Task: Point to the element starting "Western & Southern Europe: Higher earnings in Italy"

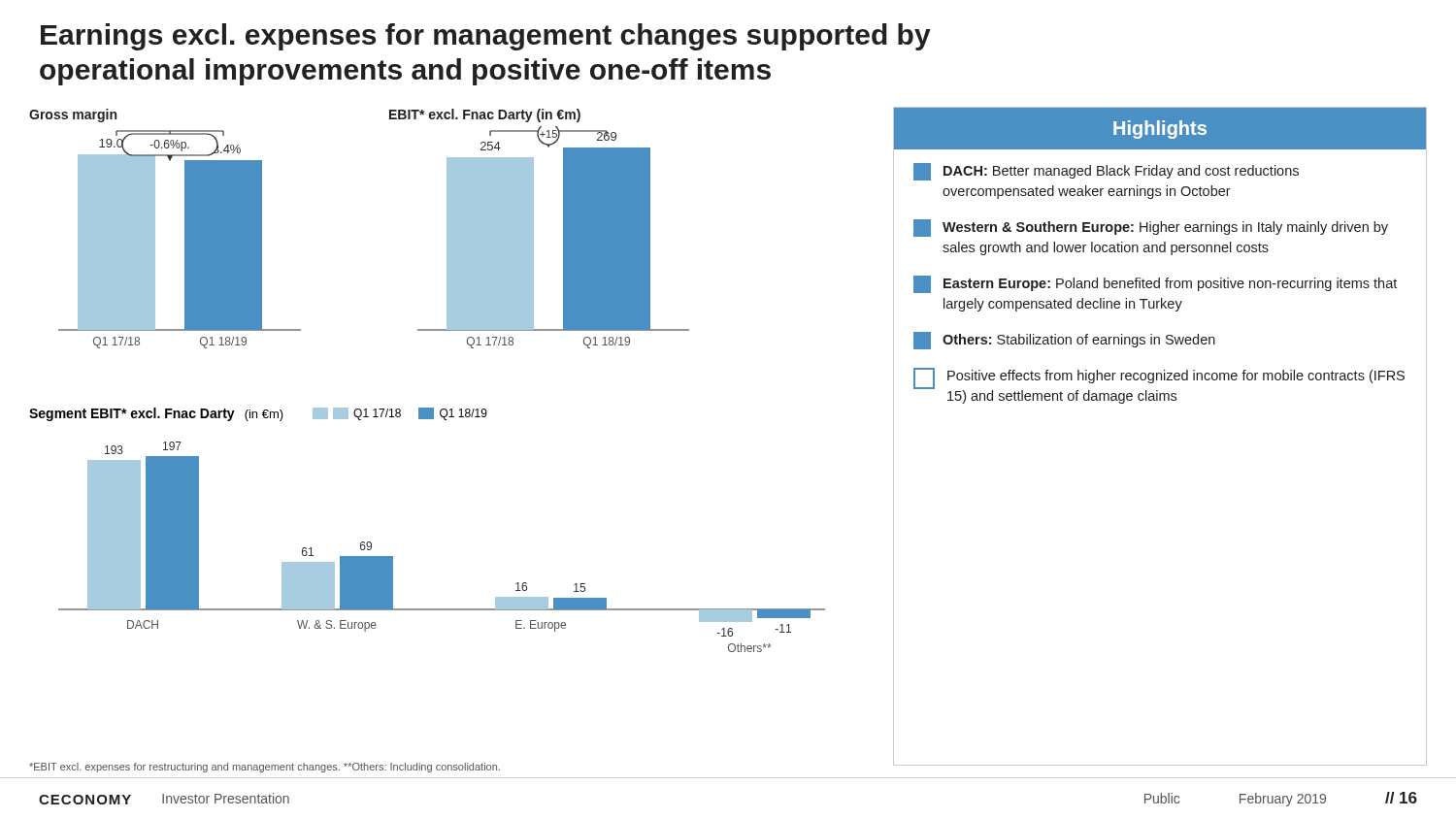Action: [x=1160, y=238]
